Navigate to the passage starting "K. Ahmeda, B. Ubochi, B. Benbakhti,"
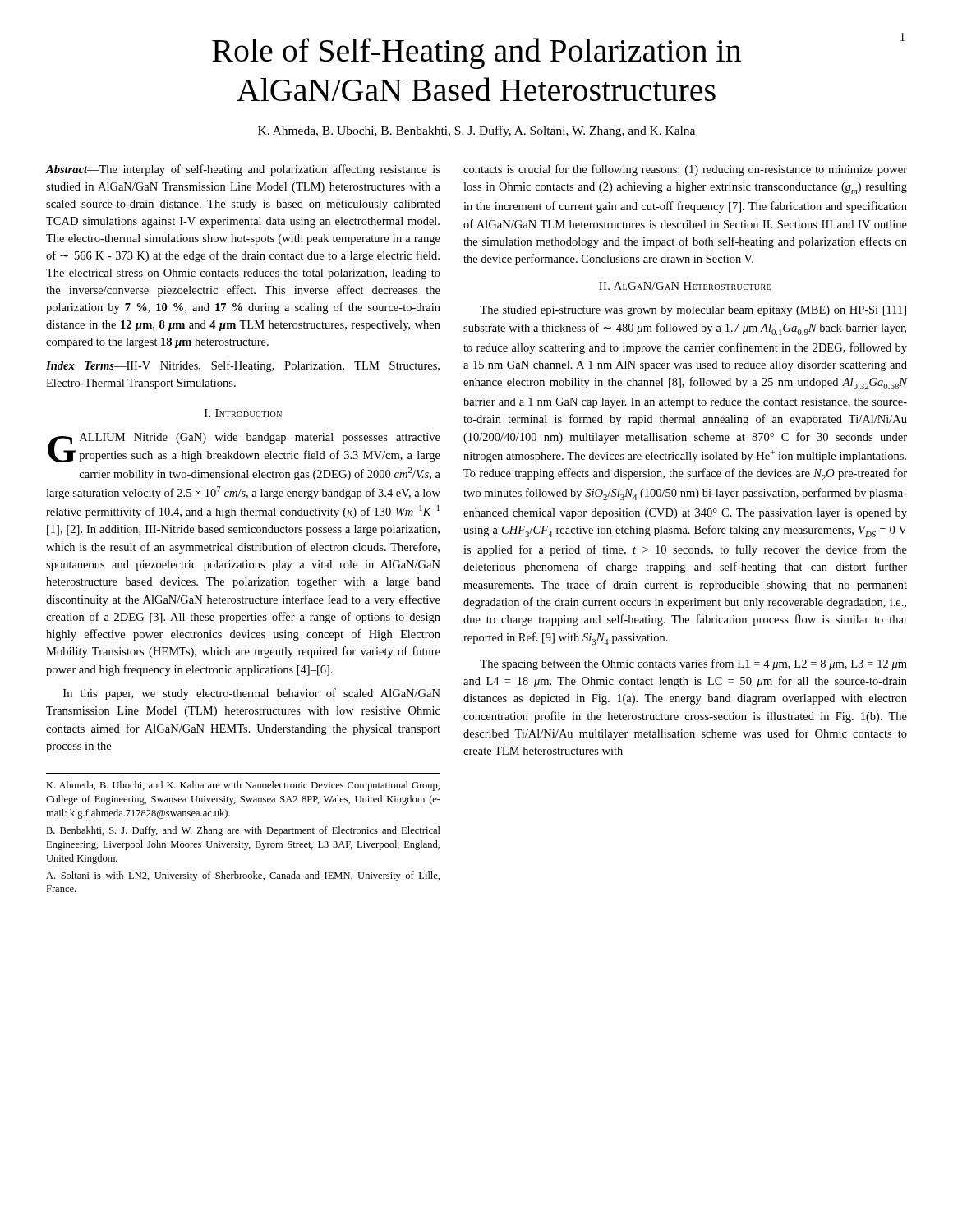Screen dimensions: 1232x953 pos(476,130)
